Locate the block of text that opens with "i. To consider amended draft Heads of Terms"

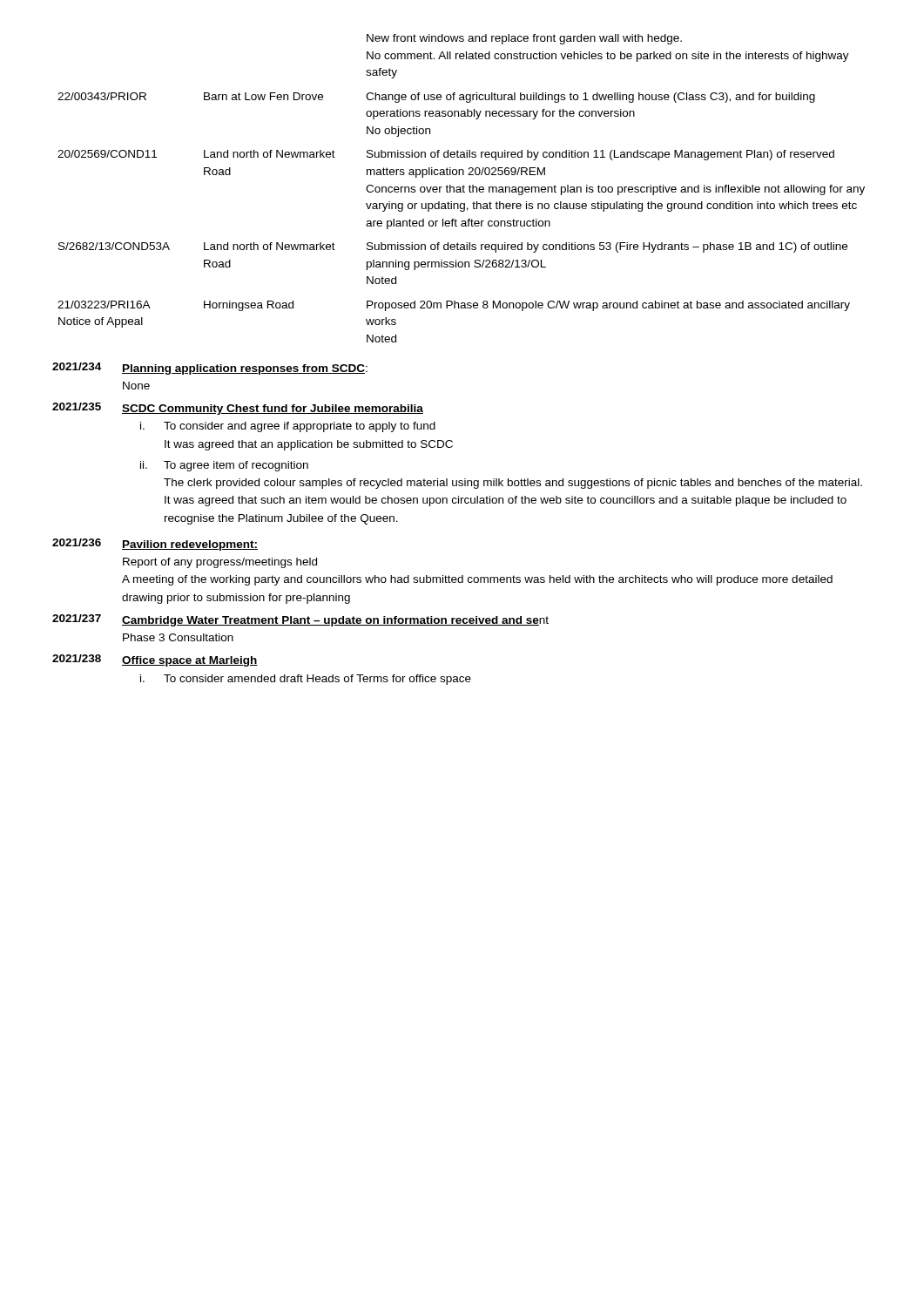[306, 680]
